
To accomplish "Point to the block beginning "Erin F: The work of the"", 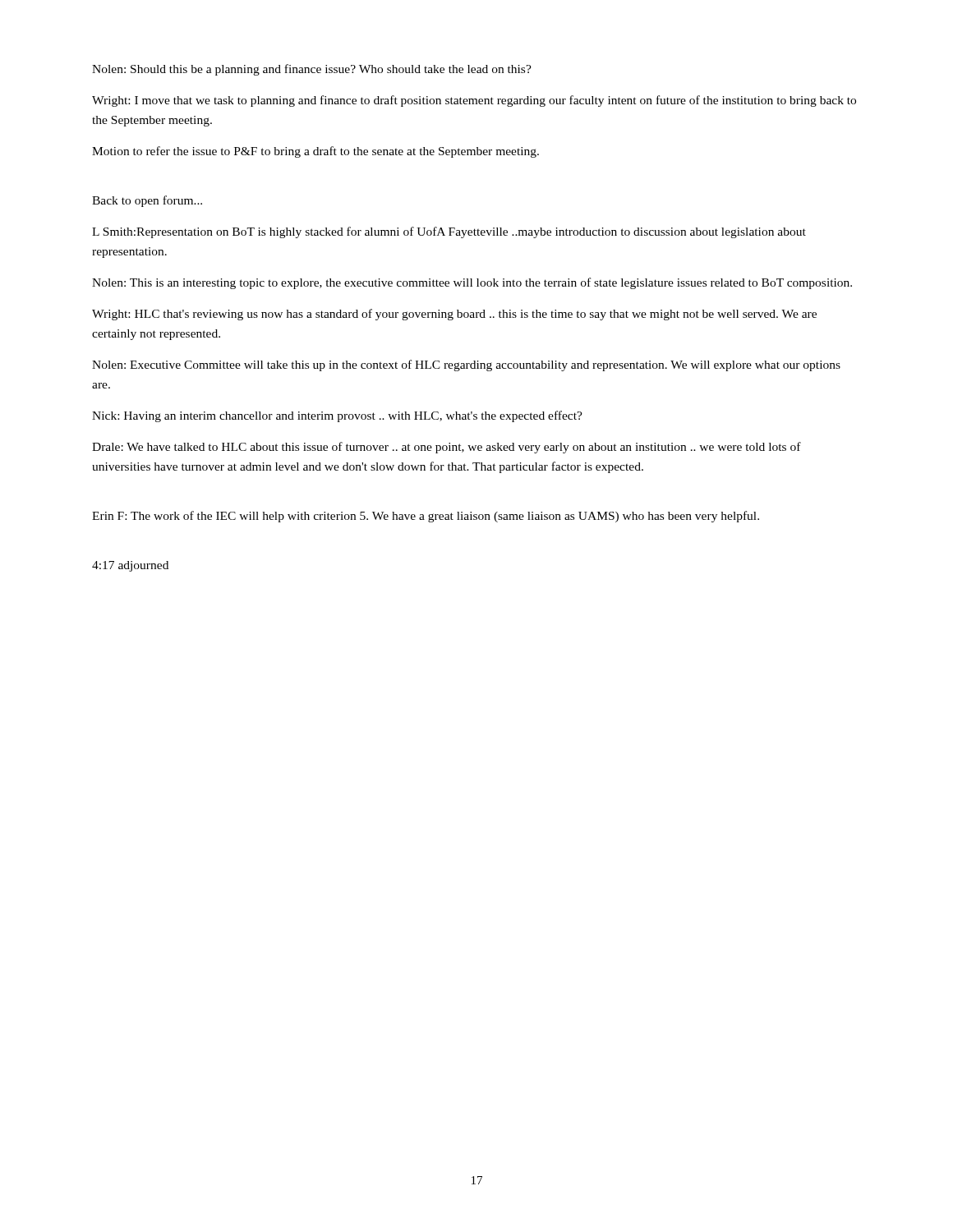I will point(426,516).
